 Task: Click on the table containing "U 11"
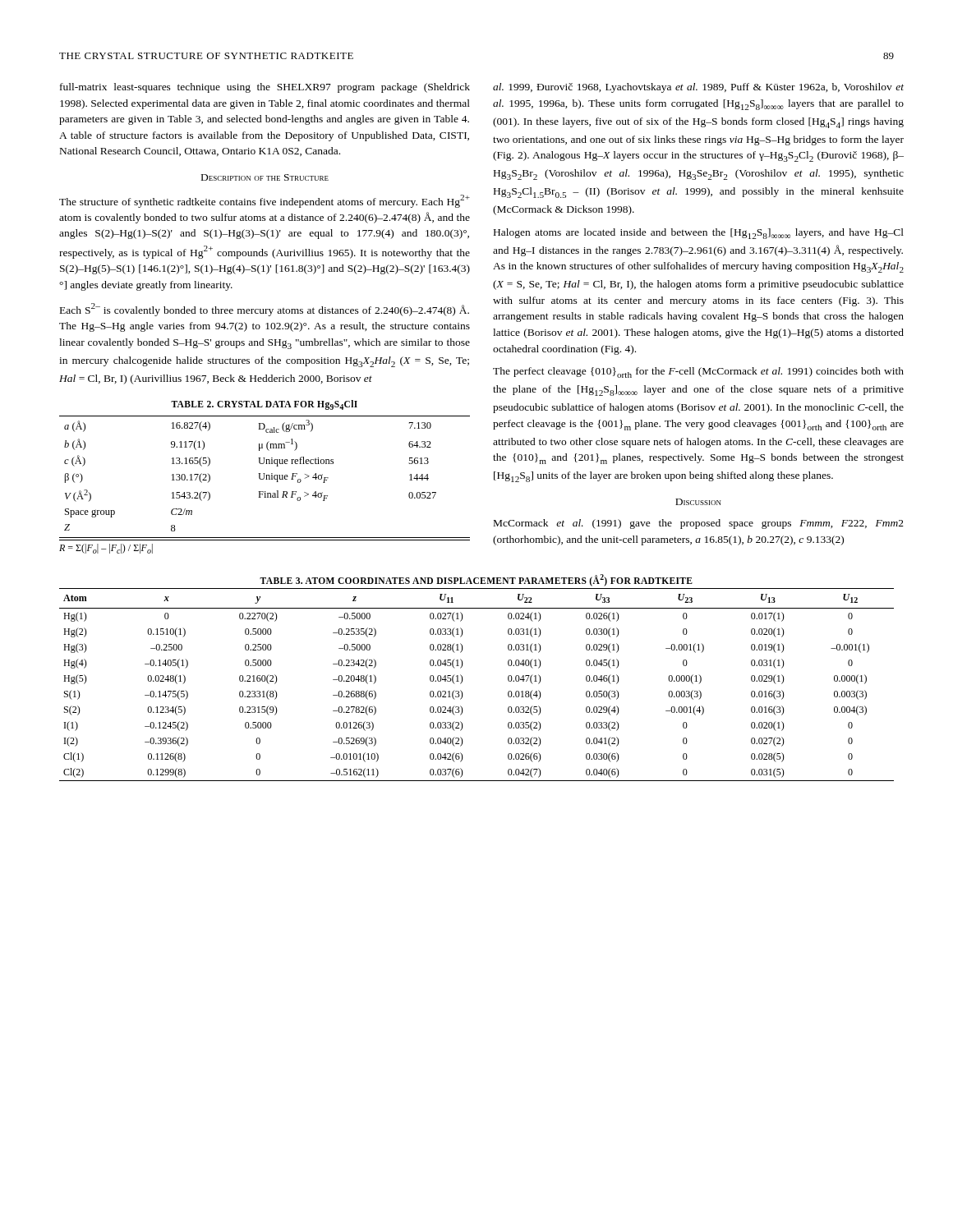(476, 676)
